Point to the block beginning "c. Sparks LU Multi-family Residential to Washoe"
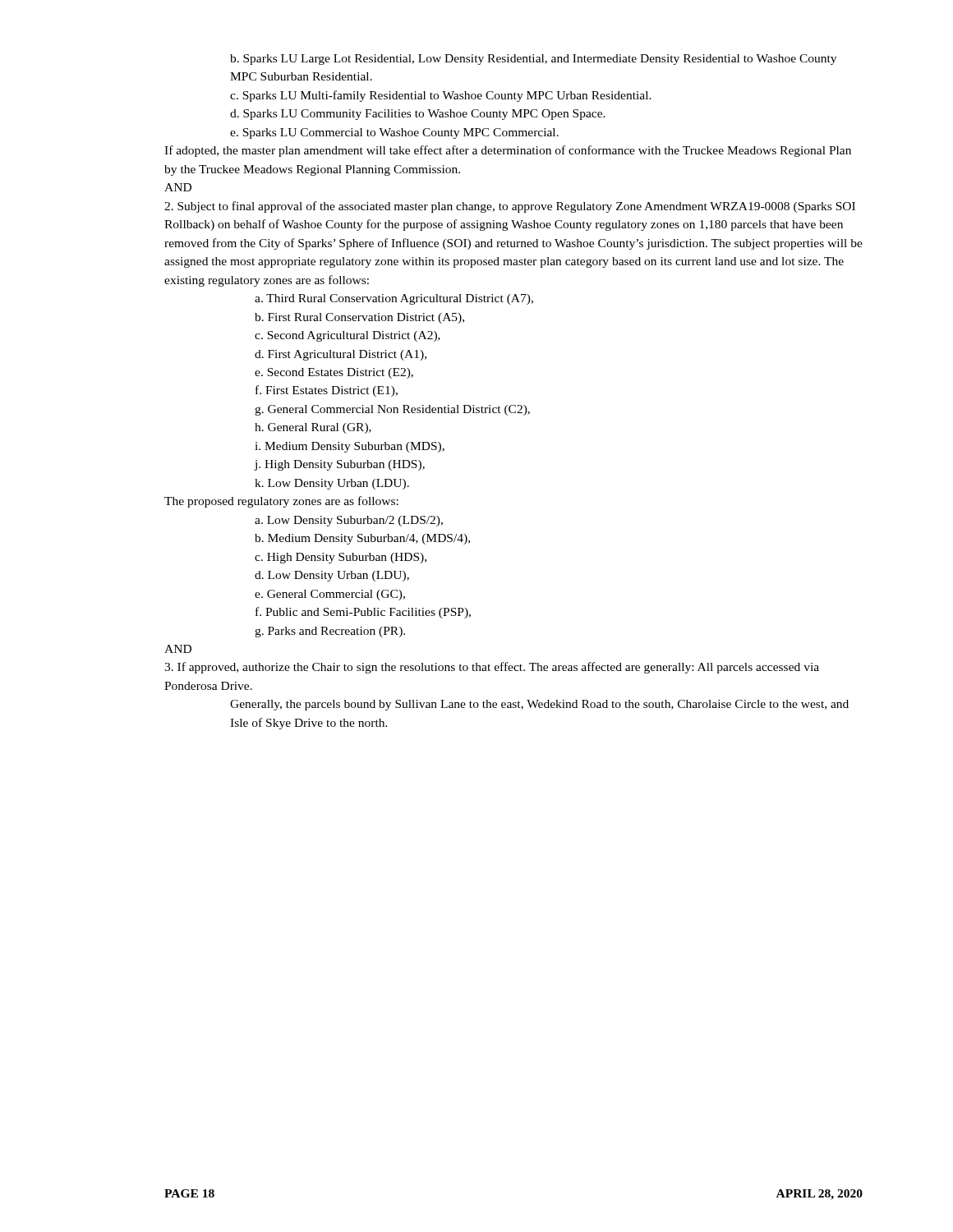 pyautogui.click(x=546, y=95)
